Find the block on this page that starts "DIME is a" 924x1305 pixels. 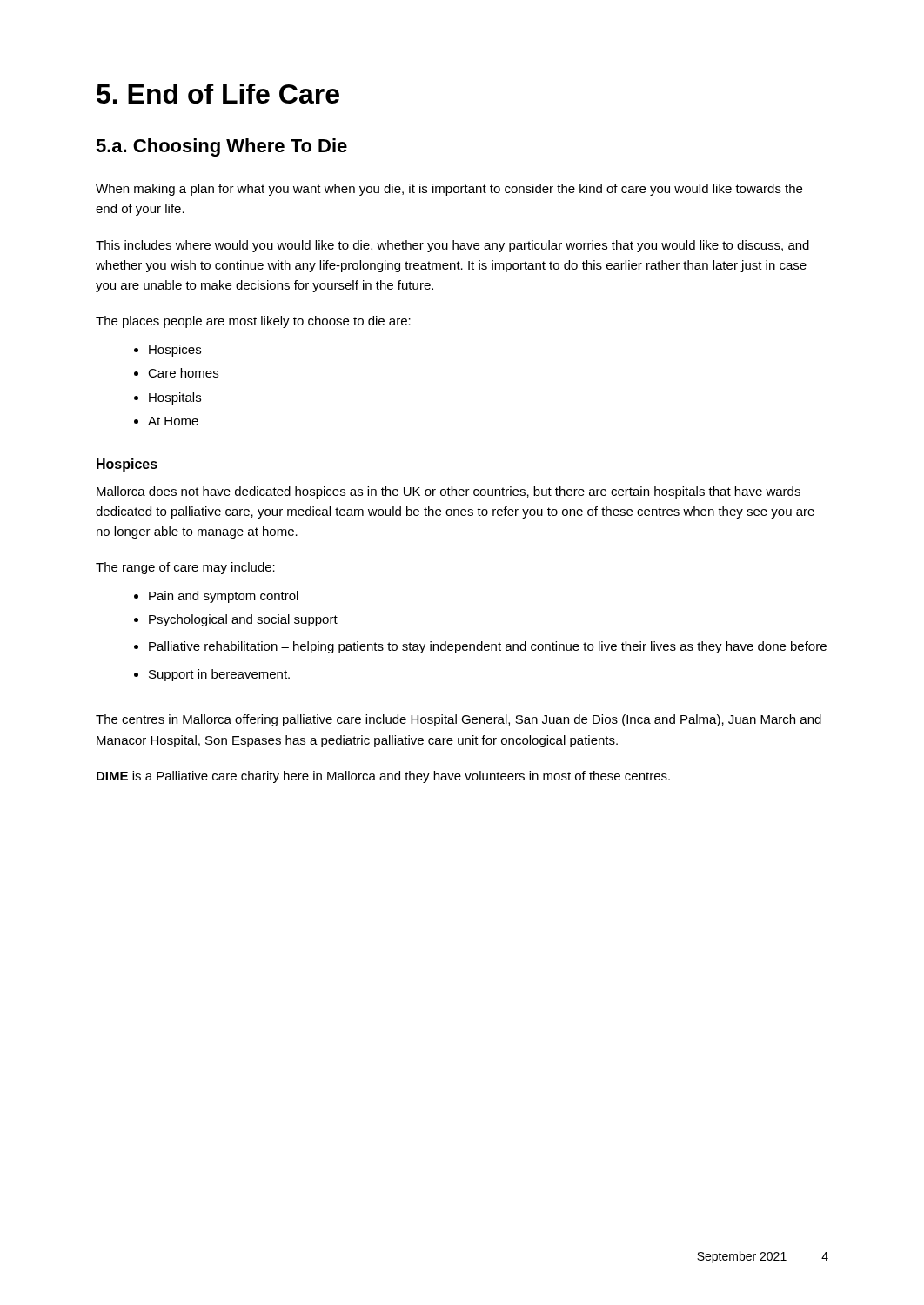point(383,775)
